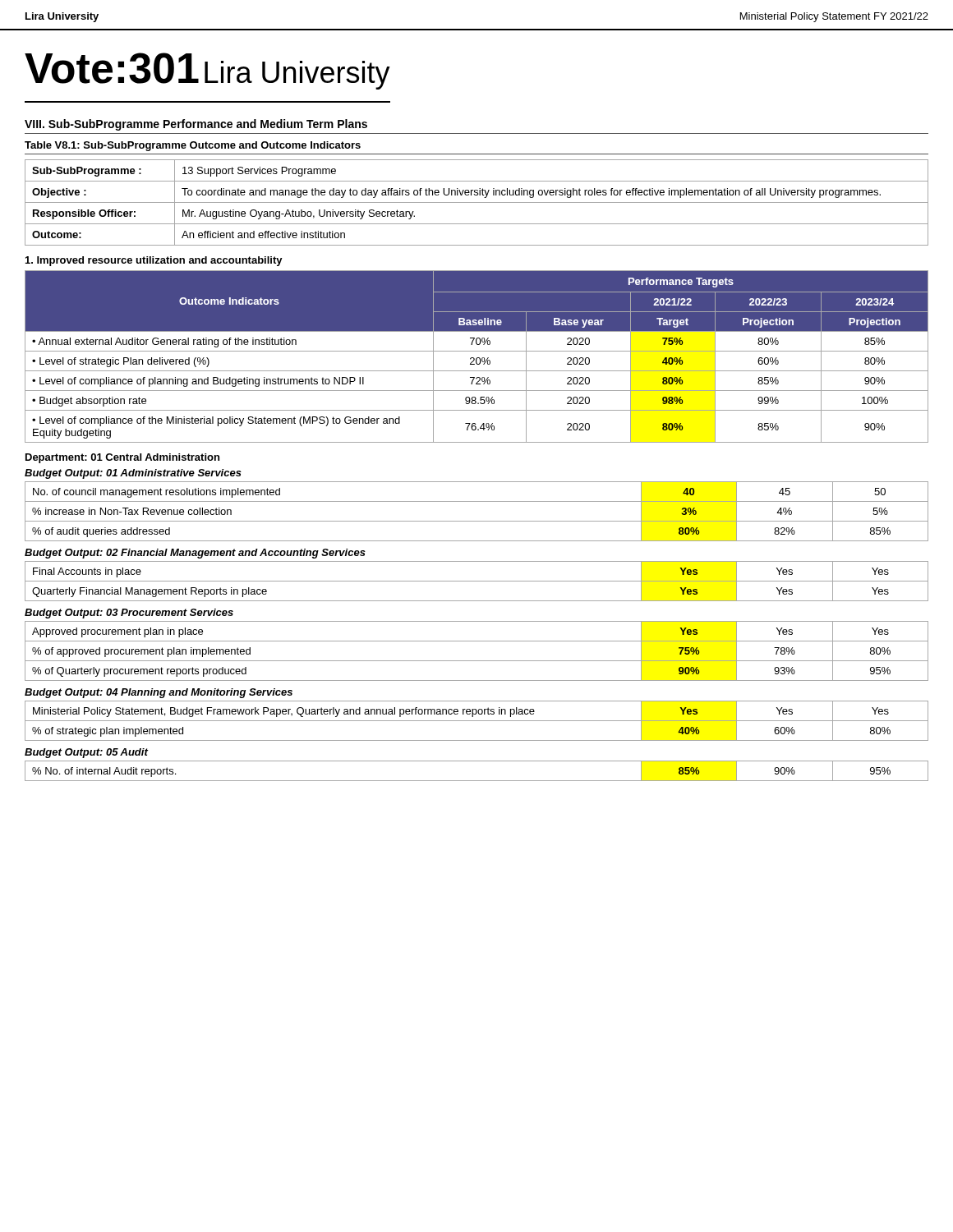This screenshot has width=953, height=1232.
Task: Select the section header that reads "Budget Output: 05 Audit"
Action: coord(86,752)
